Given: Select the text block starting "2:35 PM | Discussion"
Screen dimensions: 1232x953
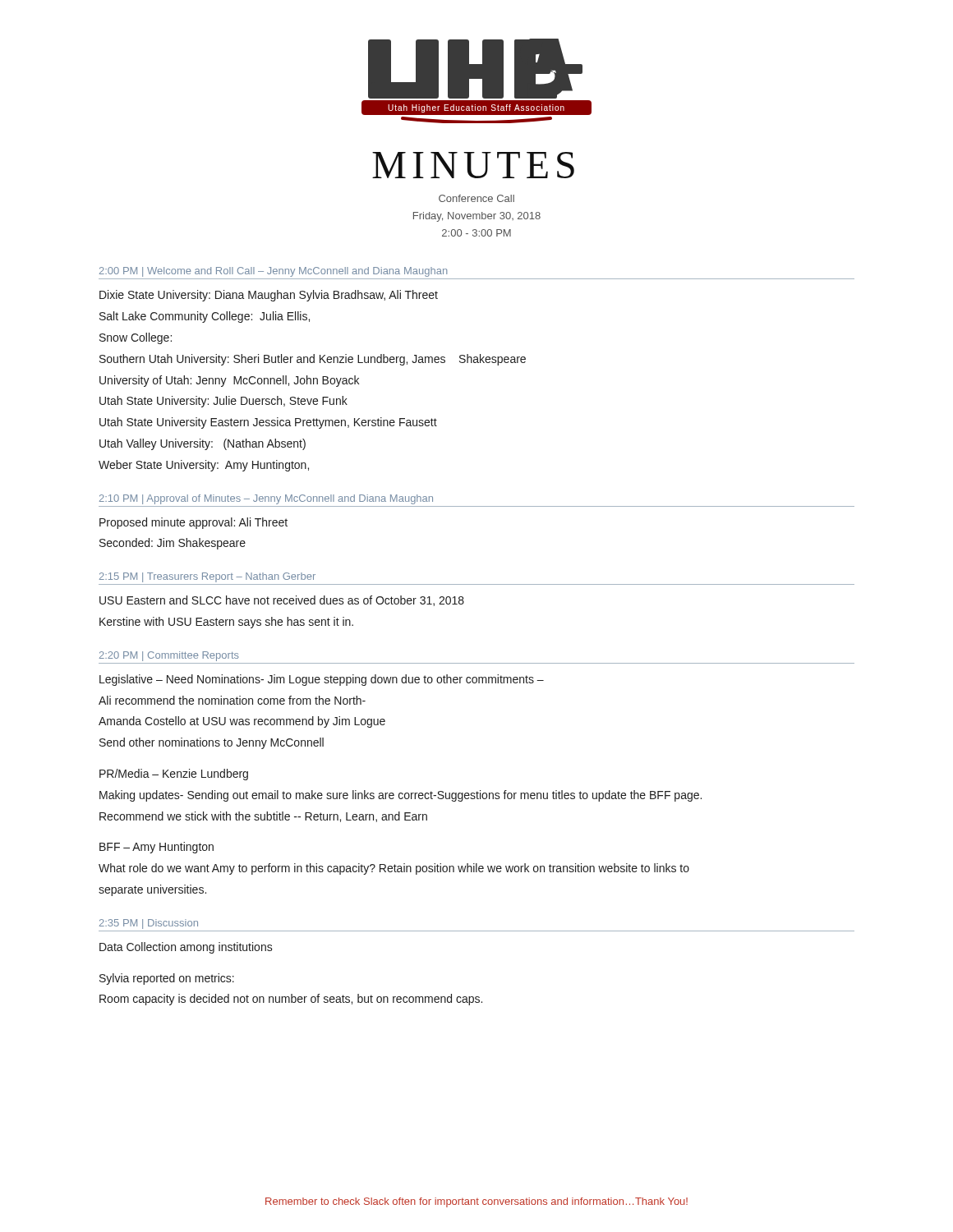Looking at the screenshot, I should coord(149,923).
